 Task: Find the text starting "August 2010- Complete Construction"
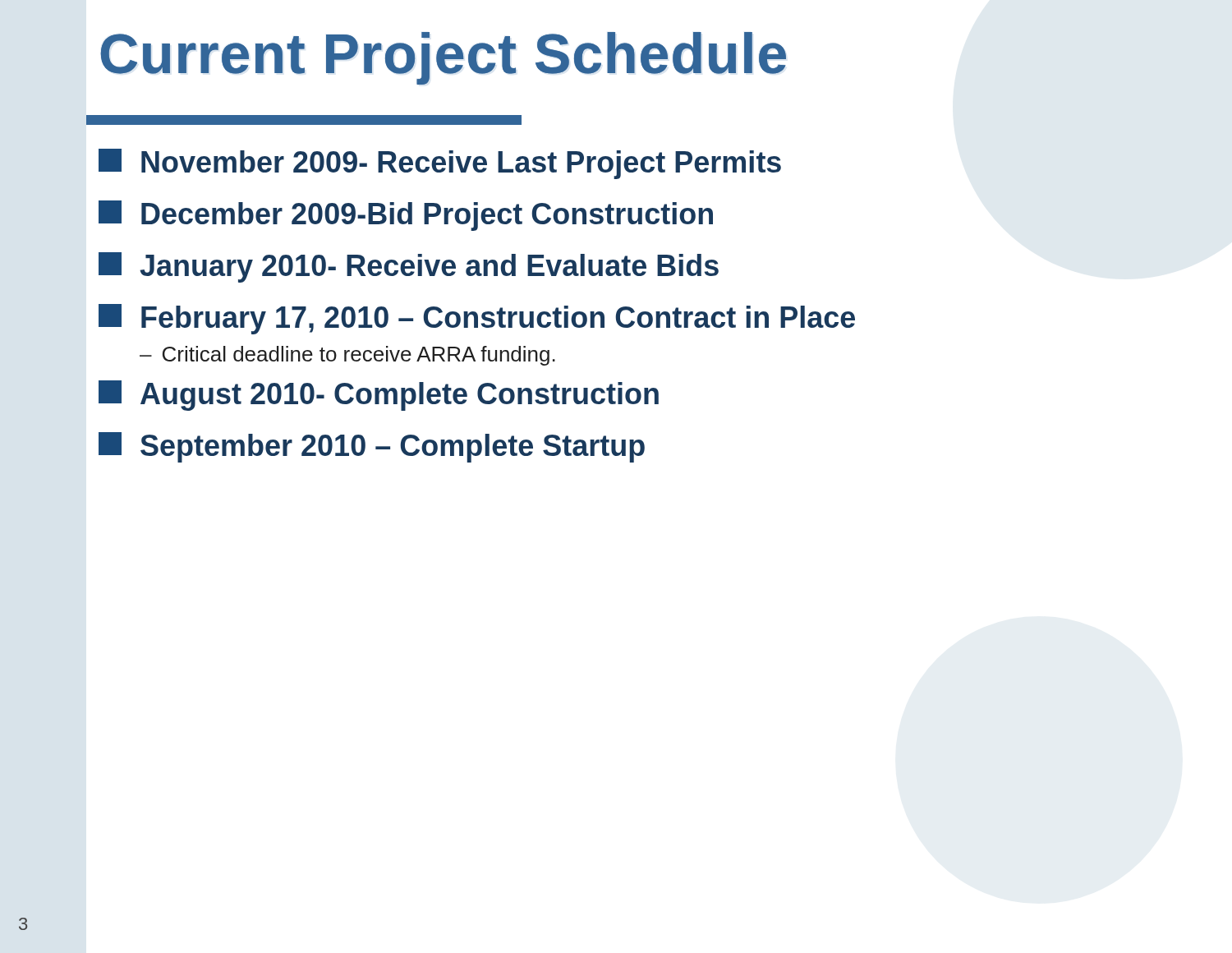coord(379,394)
